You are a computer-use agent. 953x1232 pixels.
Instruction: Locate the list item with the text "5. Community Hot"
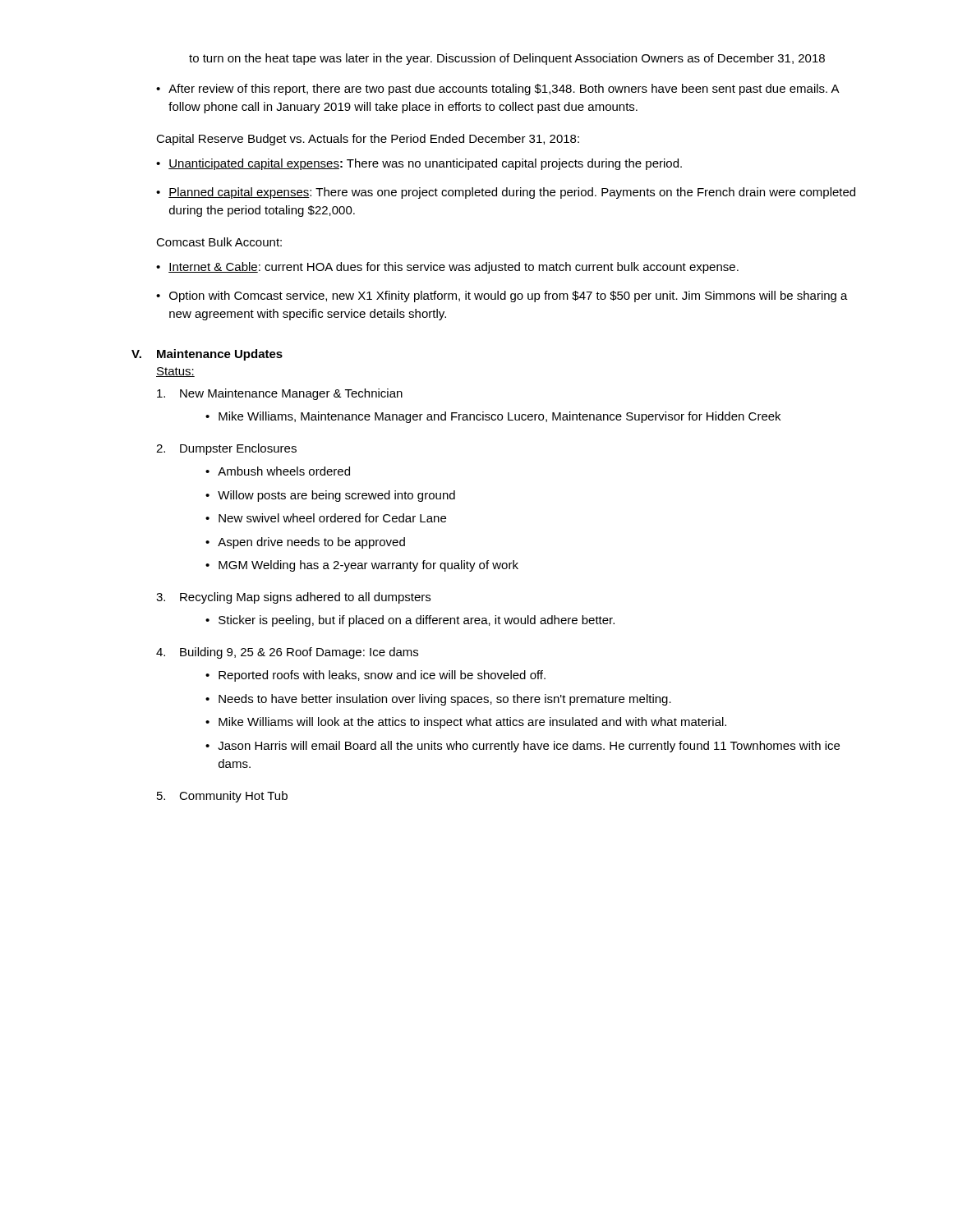pos(222,797)
